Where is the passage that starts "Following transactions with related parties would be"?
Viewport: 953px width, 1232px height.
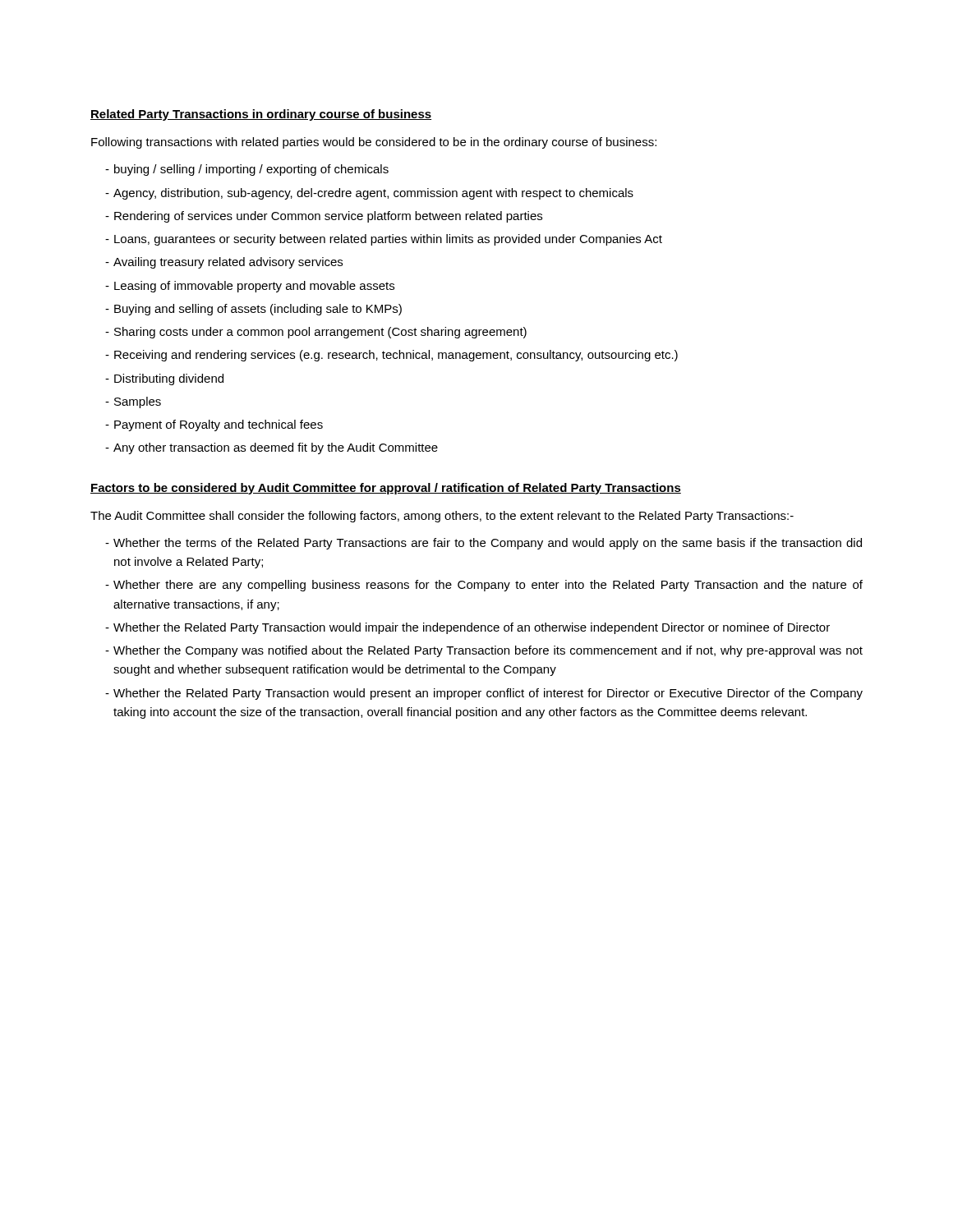click(374, 142)
